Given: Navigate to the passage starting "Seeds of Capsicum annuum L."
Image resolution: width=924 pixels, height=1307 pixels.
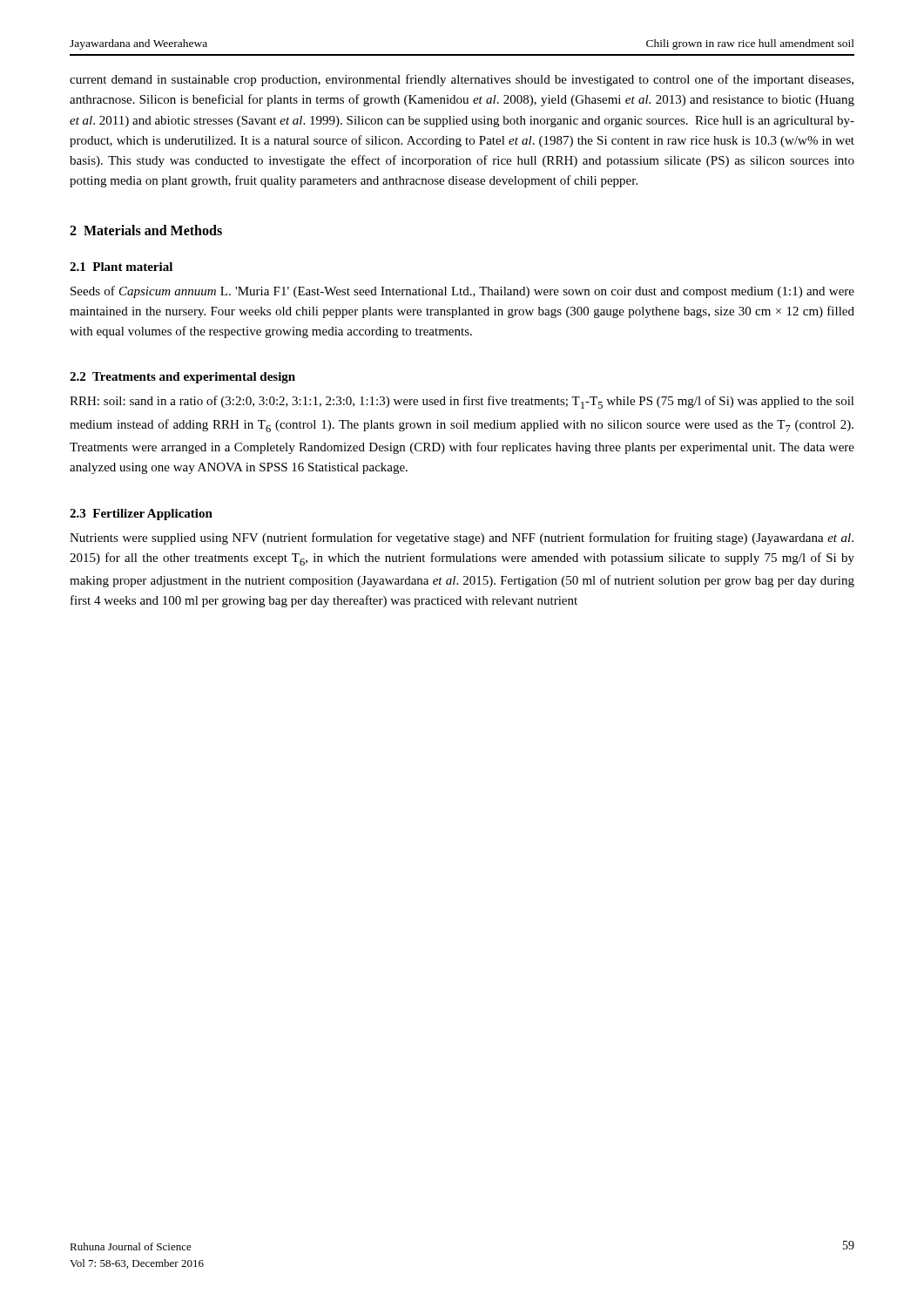Looking at the screenshot, I should (x=462, y=311).
